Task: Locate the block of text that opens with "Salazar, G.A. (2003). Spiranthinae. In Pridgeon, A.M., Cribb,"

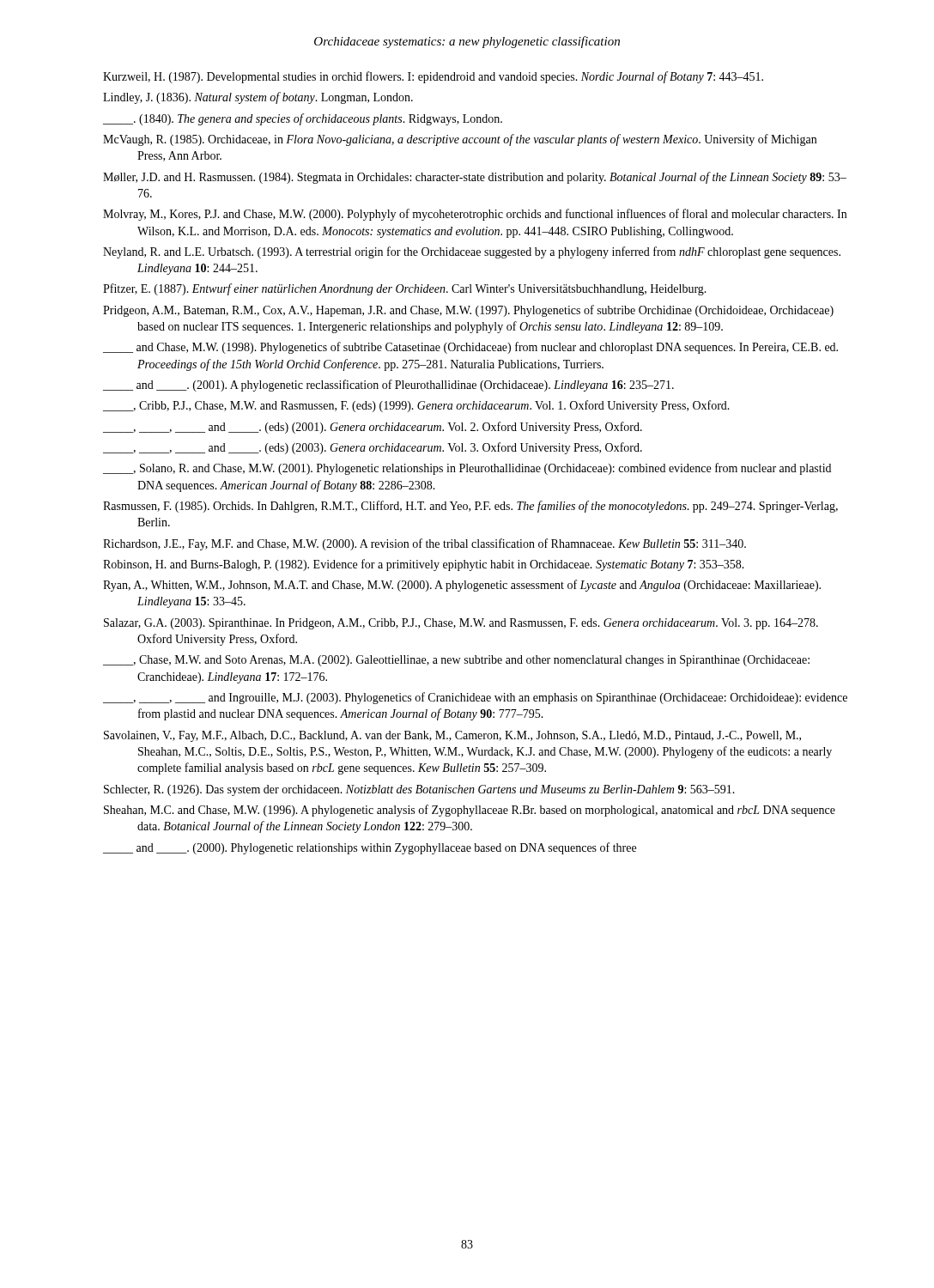Action: pos(461,631)
